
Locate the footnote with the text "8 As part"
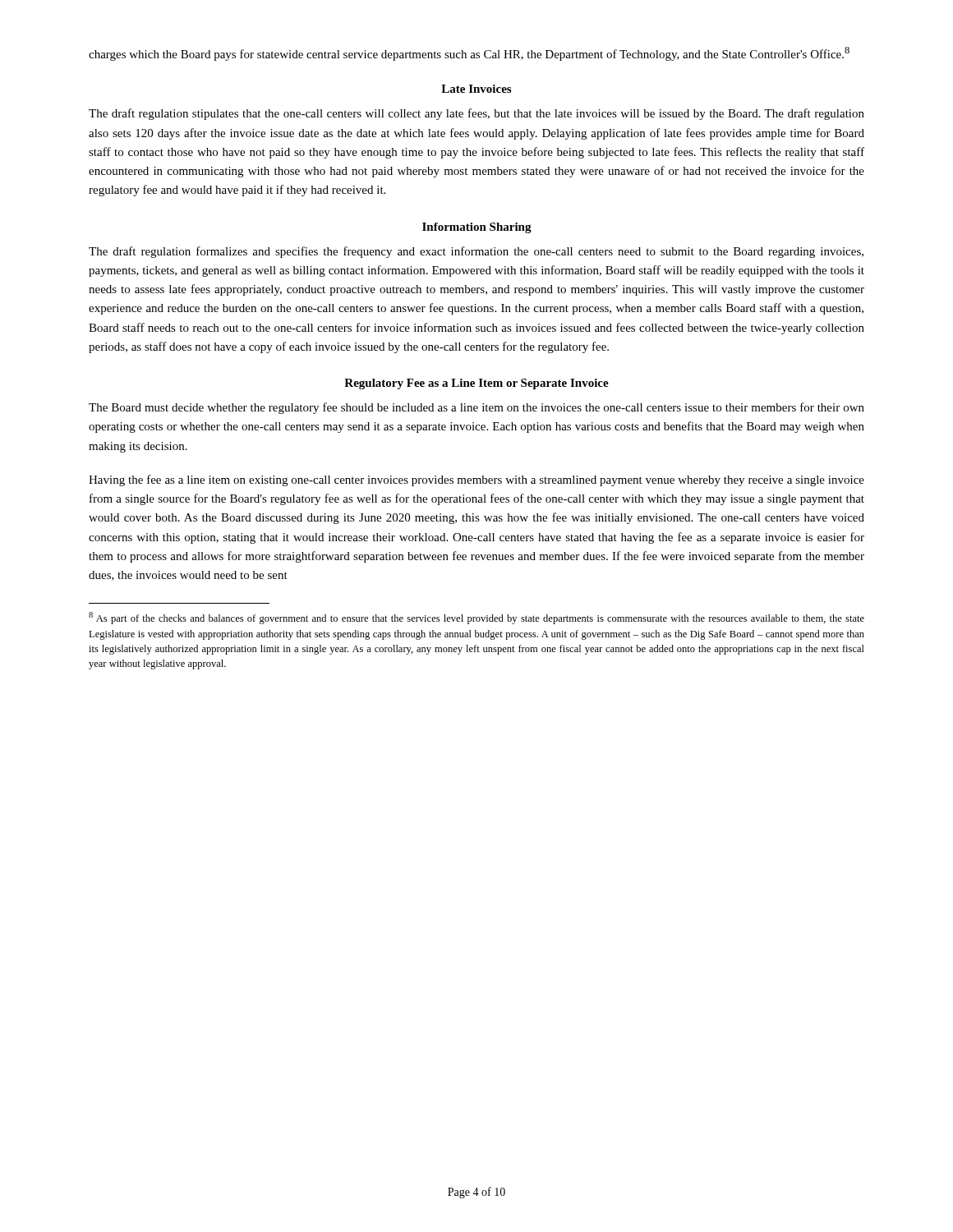click(476, 640)
